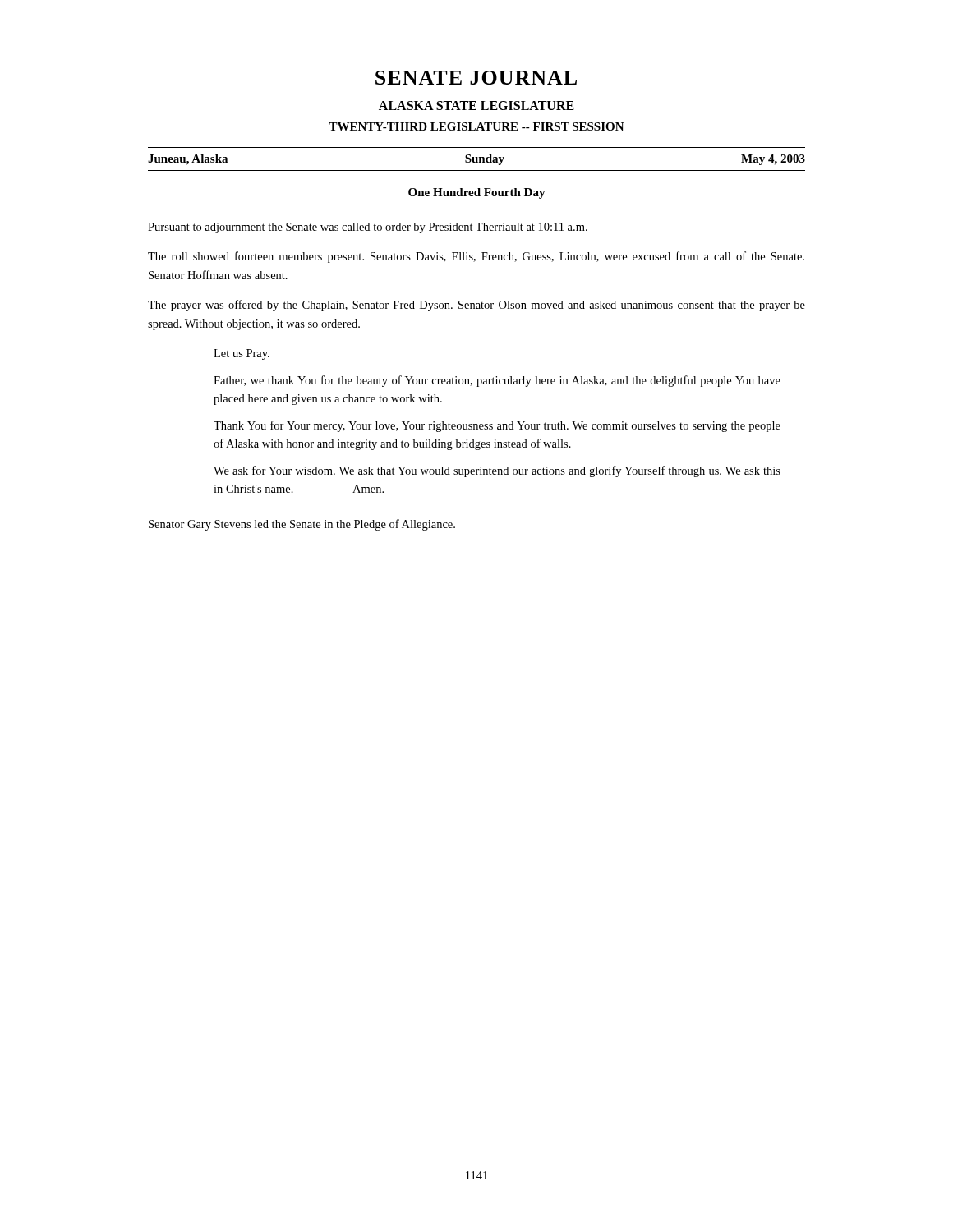Navigate to the region starting "Juneau, Alaska Sunday May"

point(476,159)
